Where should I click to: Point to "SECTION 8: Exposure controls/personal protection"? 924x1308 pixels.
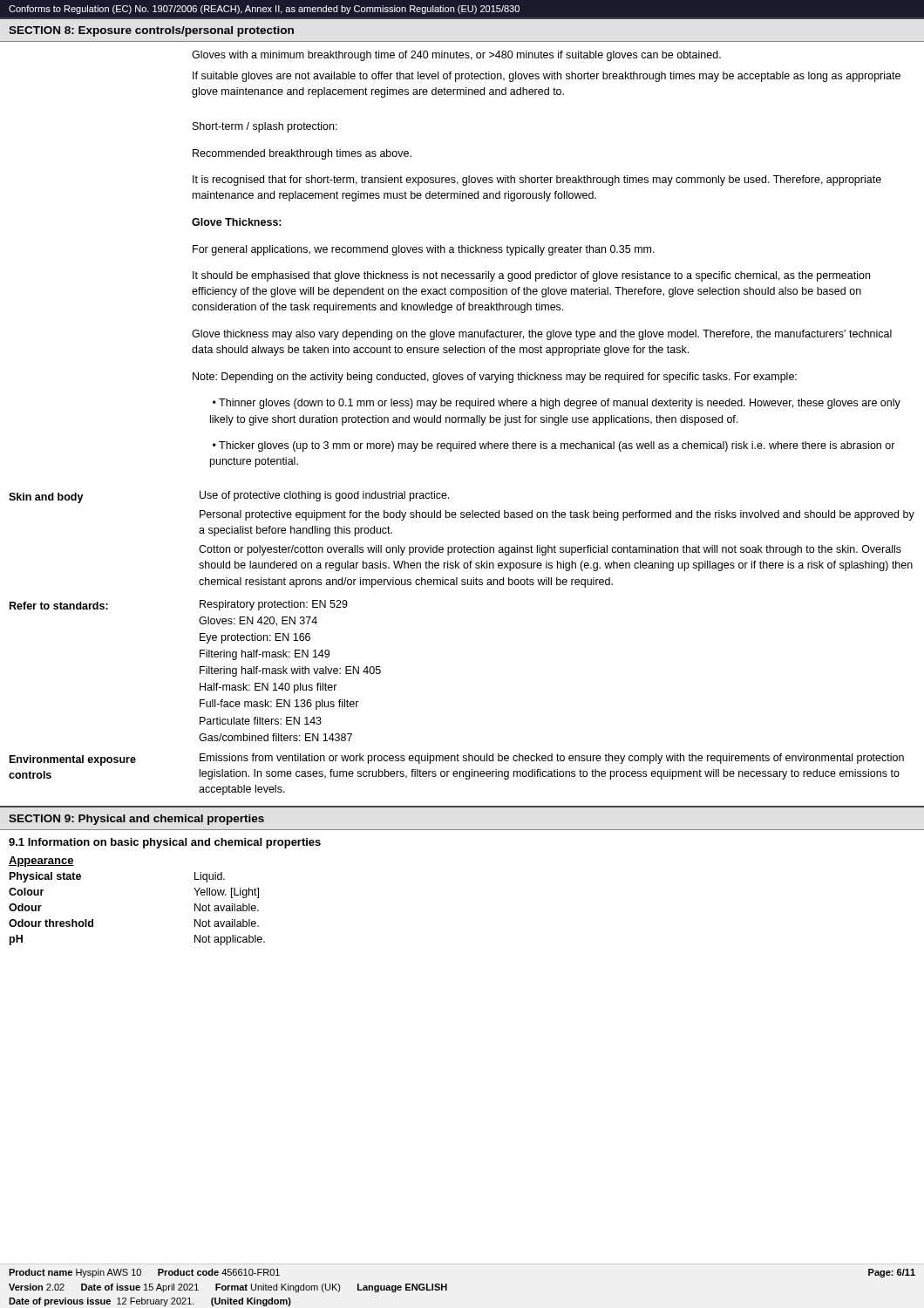tap(152, 30)
